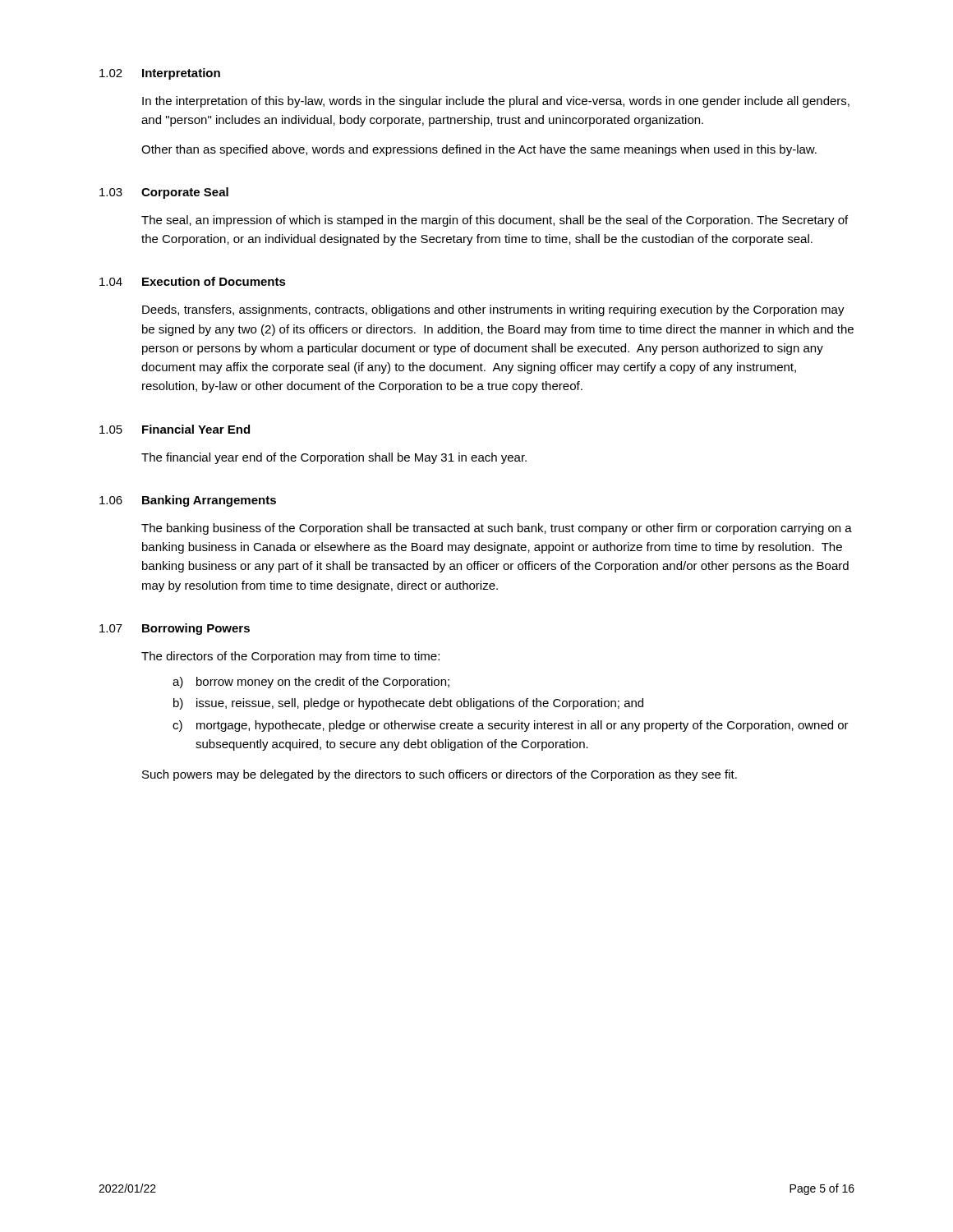Locate the text starting "1.06 Banking Arrangements"
The width and height of the screenshot is (953, 1232).
(188, 500)
